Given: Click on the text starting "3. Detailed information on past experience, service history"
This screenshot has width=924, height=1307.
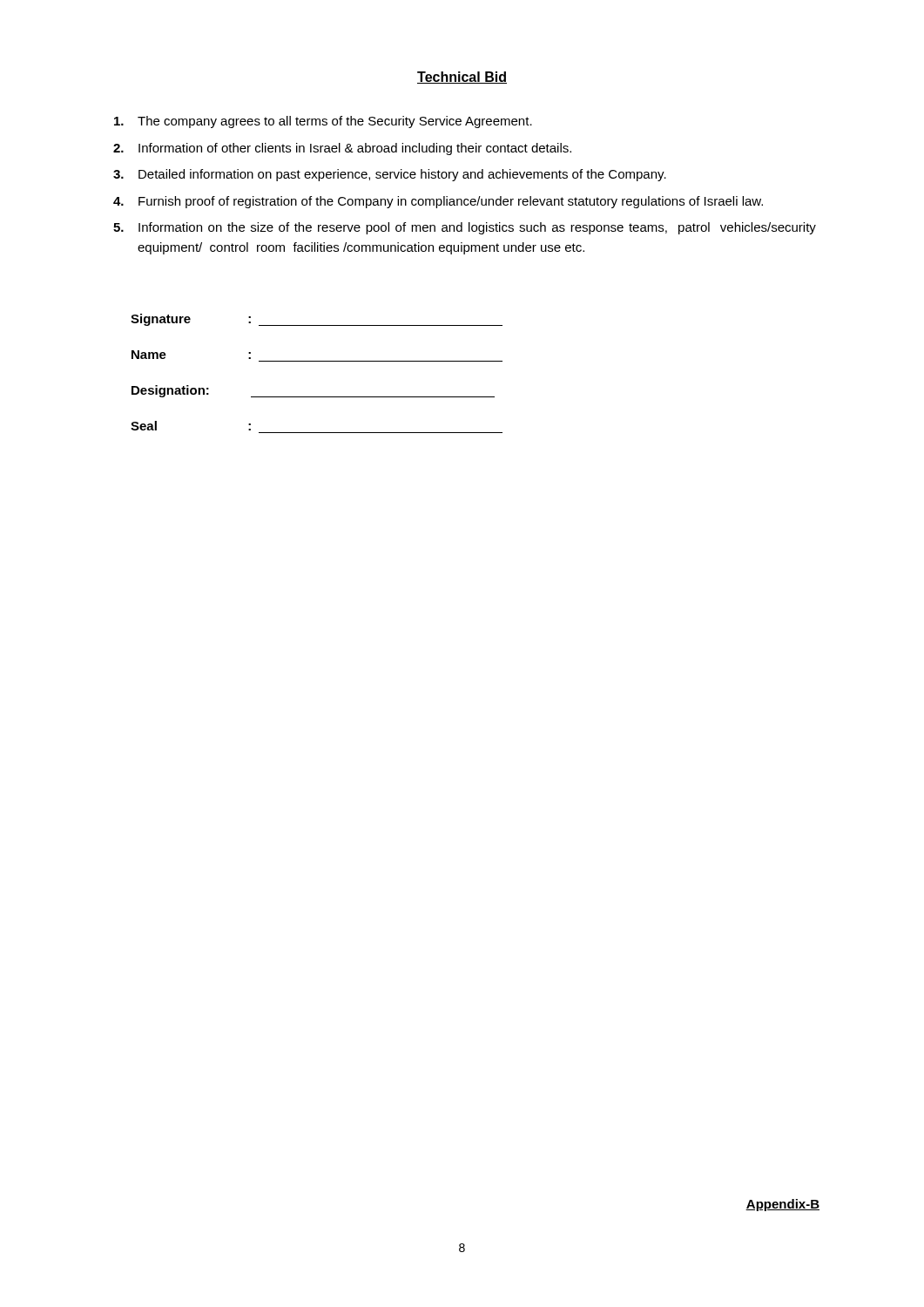Looking at the screenshot, I should coord(466,174).
